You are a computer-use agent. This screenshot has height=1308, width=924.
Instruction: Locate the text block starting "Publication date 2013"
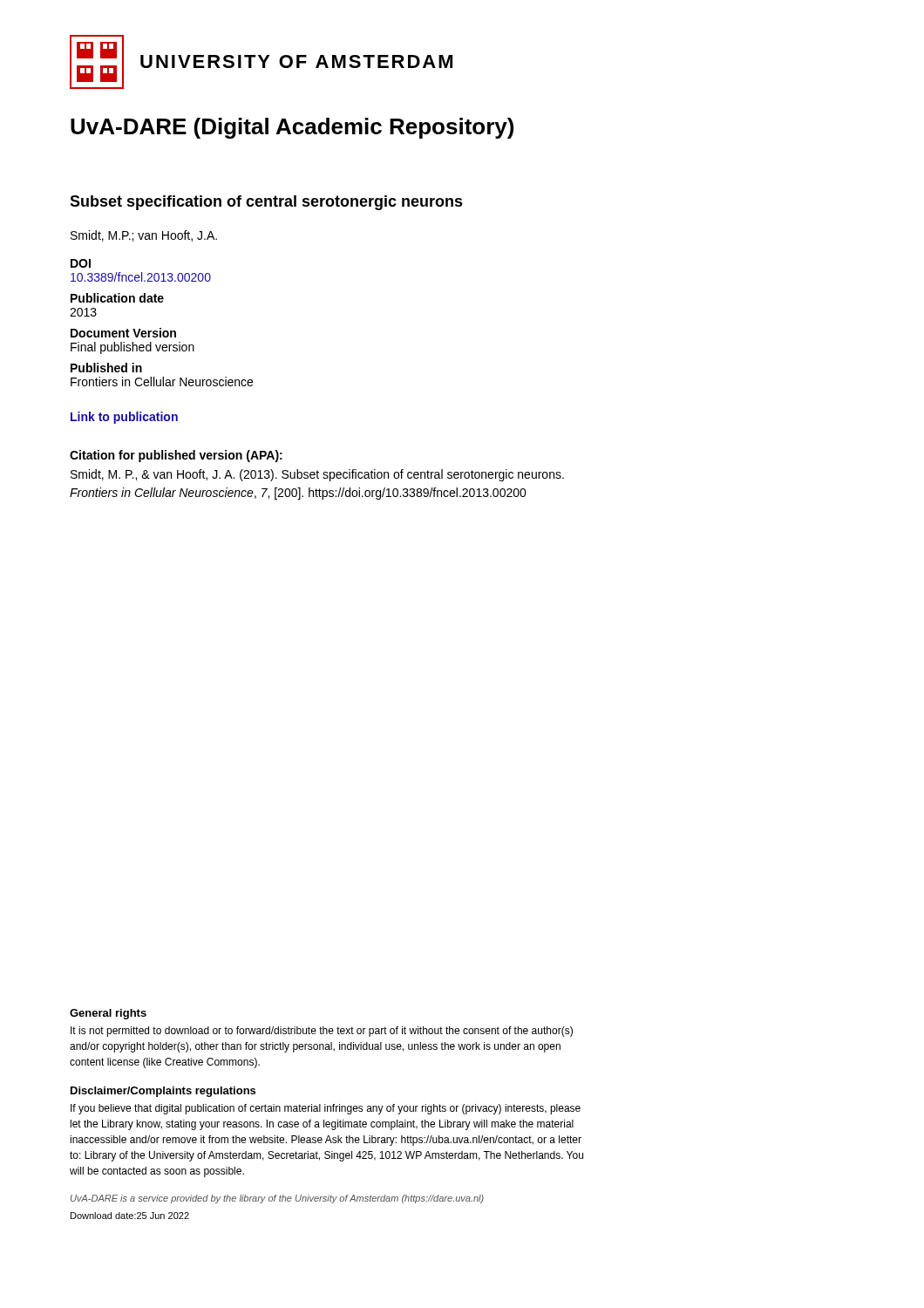click(117, 298)
